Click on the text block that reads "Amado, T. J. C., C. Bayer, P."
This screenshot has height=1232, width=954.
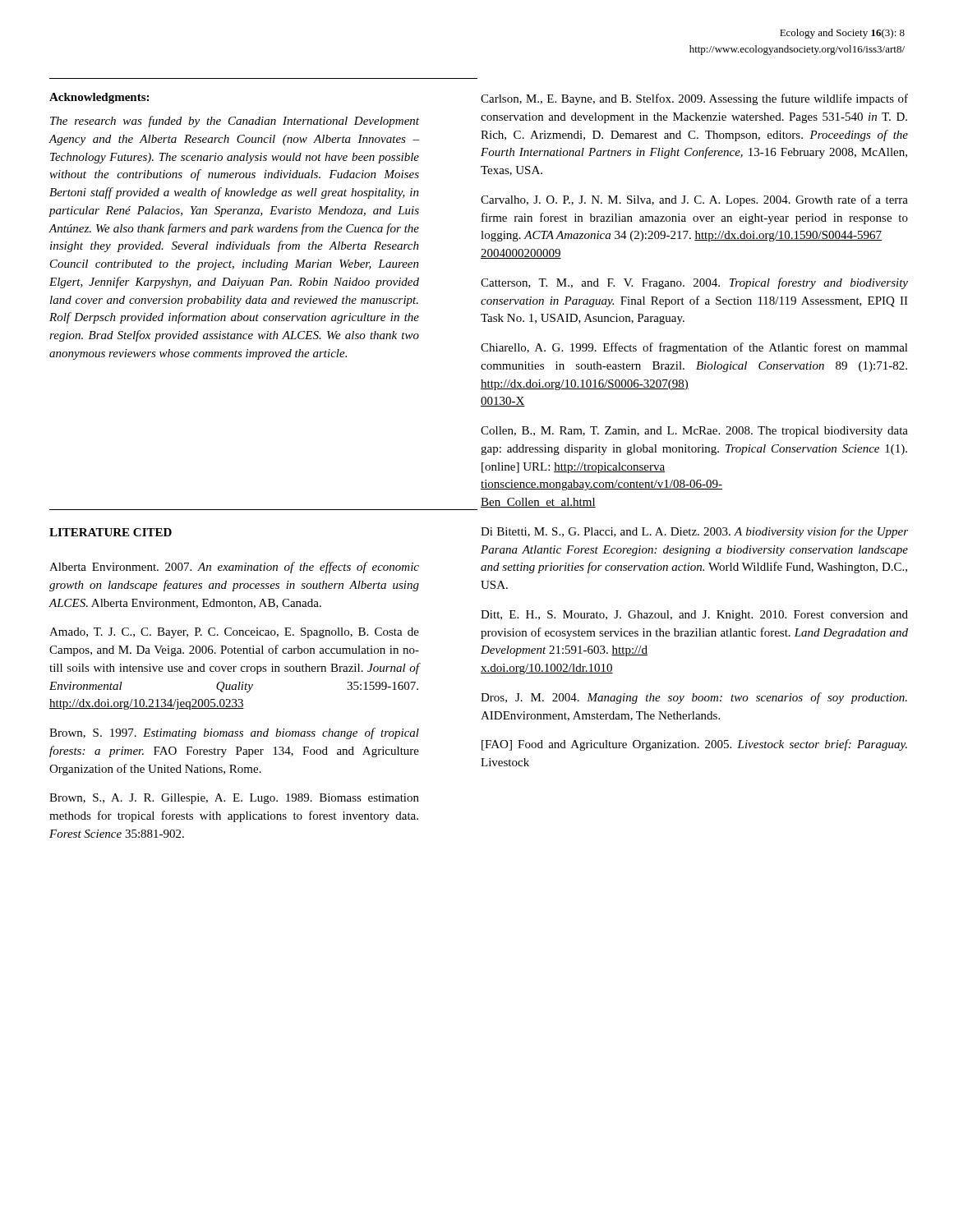click(234, 668)
